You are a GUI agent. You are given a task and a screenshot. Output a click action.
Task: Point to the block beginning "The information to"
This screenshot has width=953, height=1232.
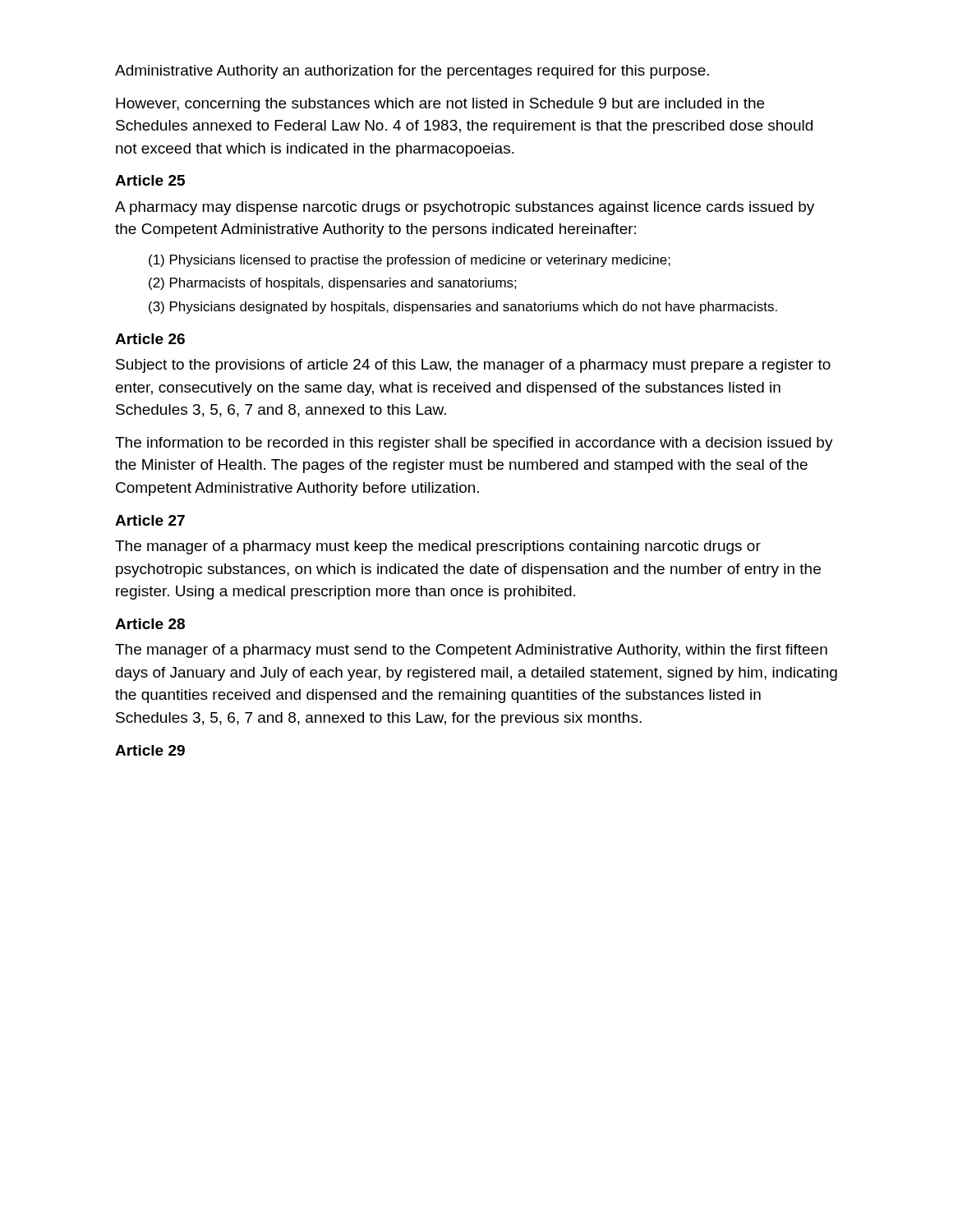474,465
